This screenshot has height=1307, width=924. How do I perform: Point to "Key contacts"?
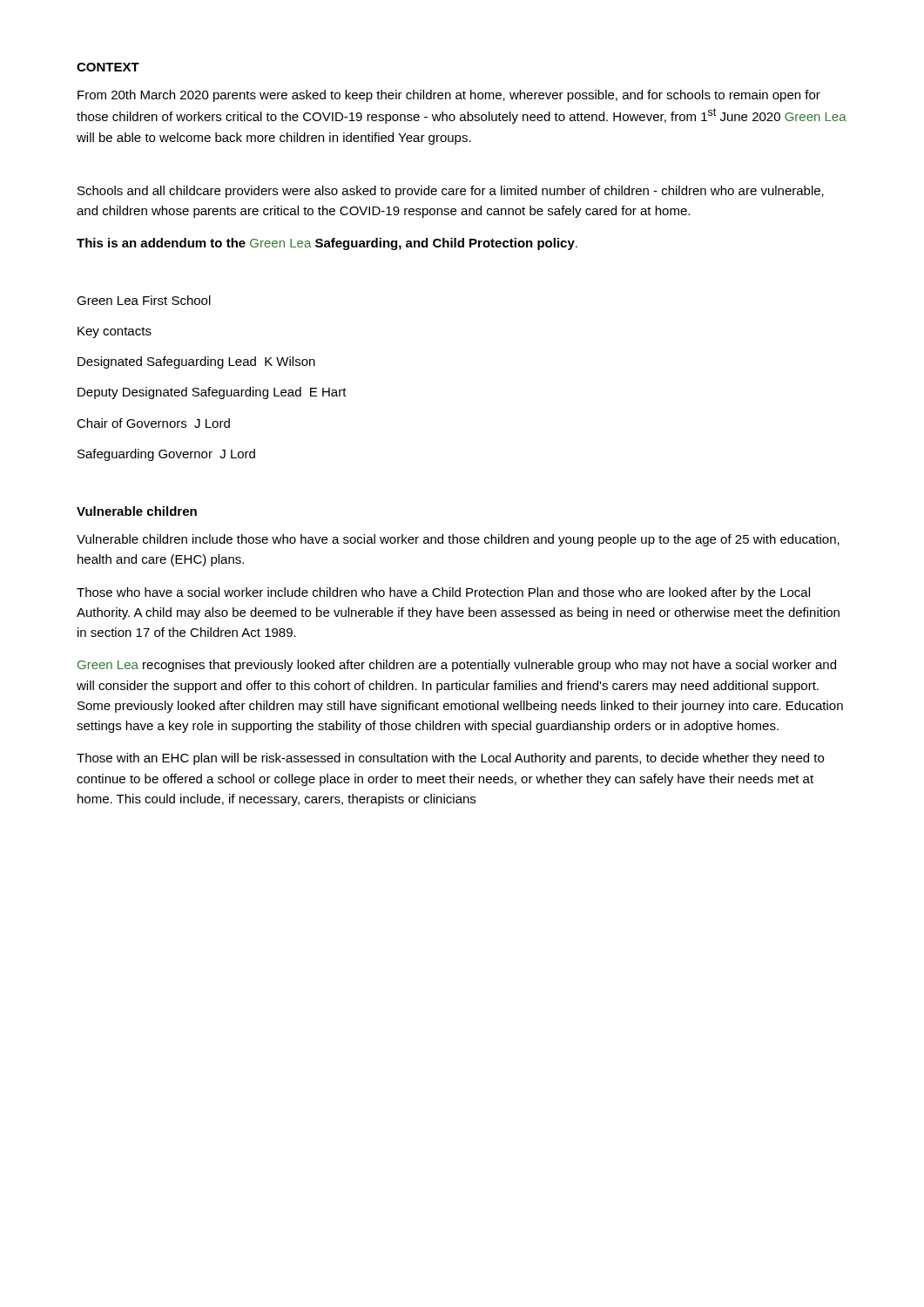[x=114, y=330]
